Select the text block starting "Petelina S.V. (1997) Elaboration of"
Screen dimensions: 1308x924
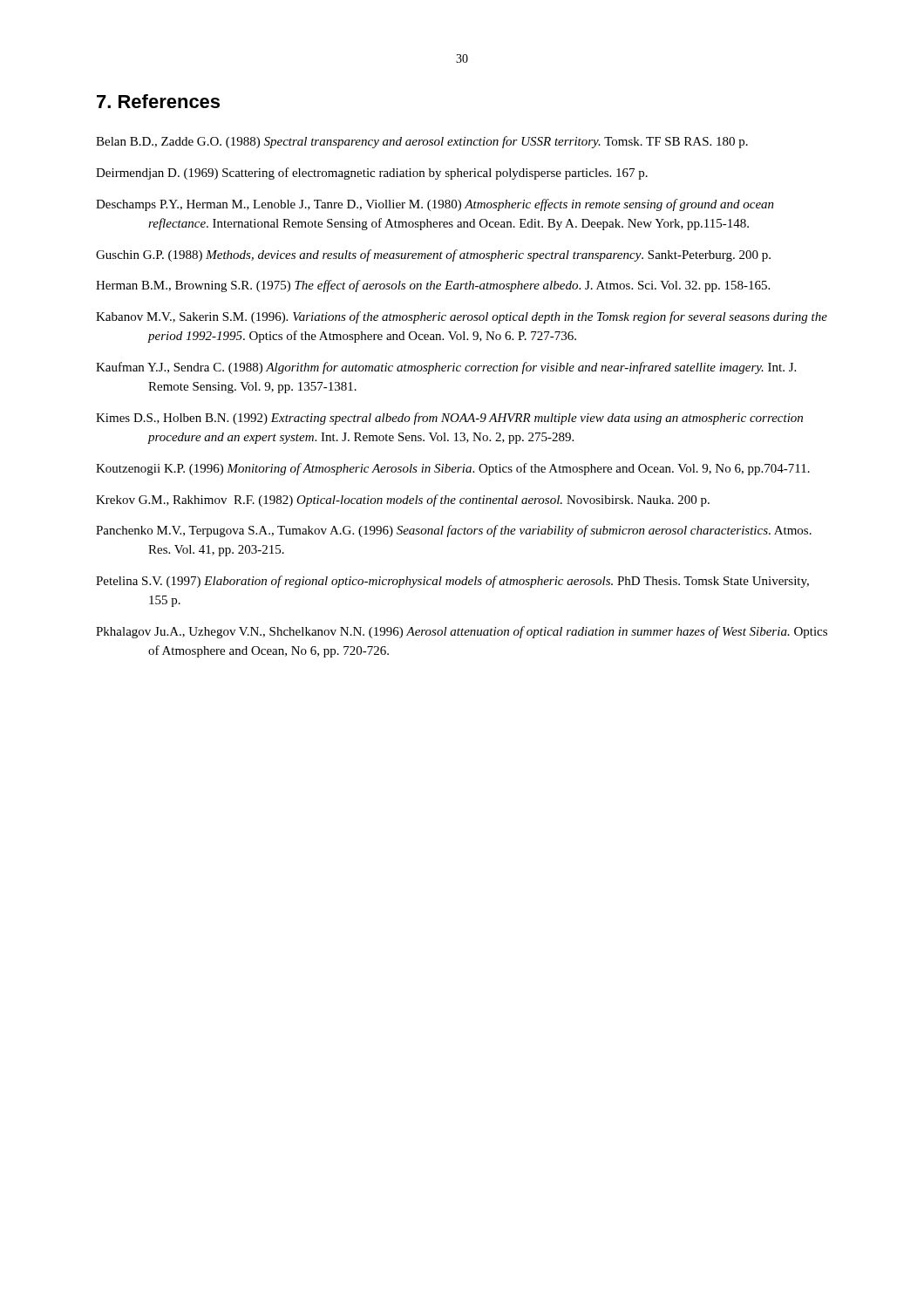pyautogui.click(x=453, y=590)
